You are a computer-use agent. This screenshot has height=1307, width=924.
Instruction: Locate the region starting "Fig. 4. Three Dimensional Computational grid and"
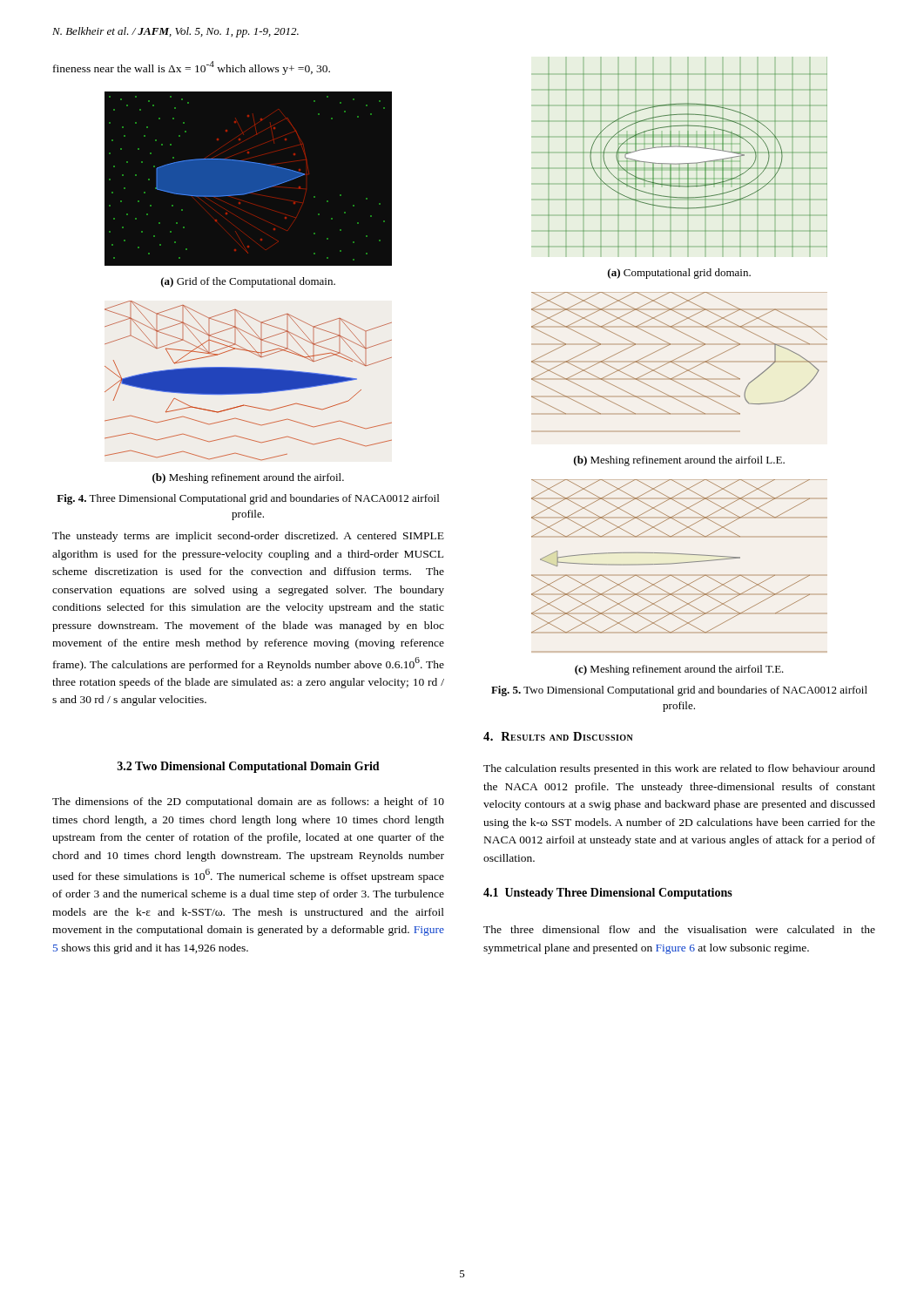[x=248, y=506]
